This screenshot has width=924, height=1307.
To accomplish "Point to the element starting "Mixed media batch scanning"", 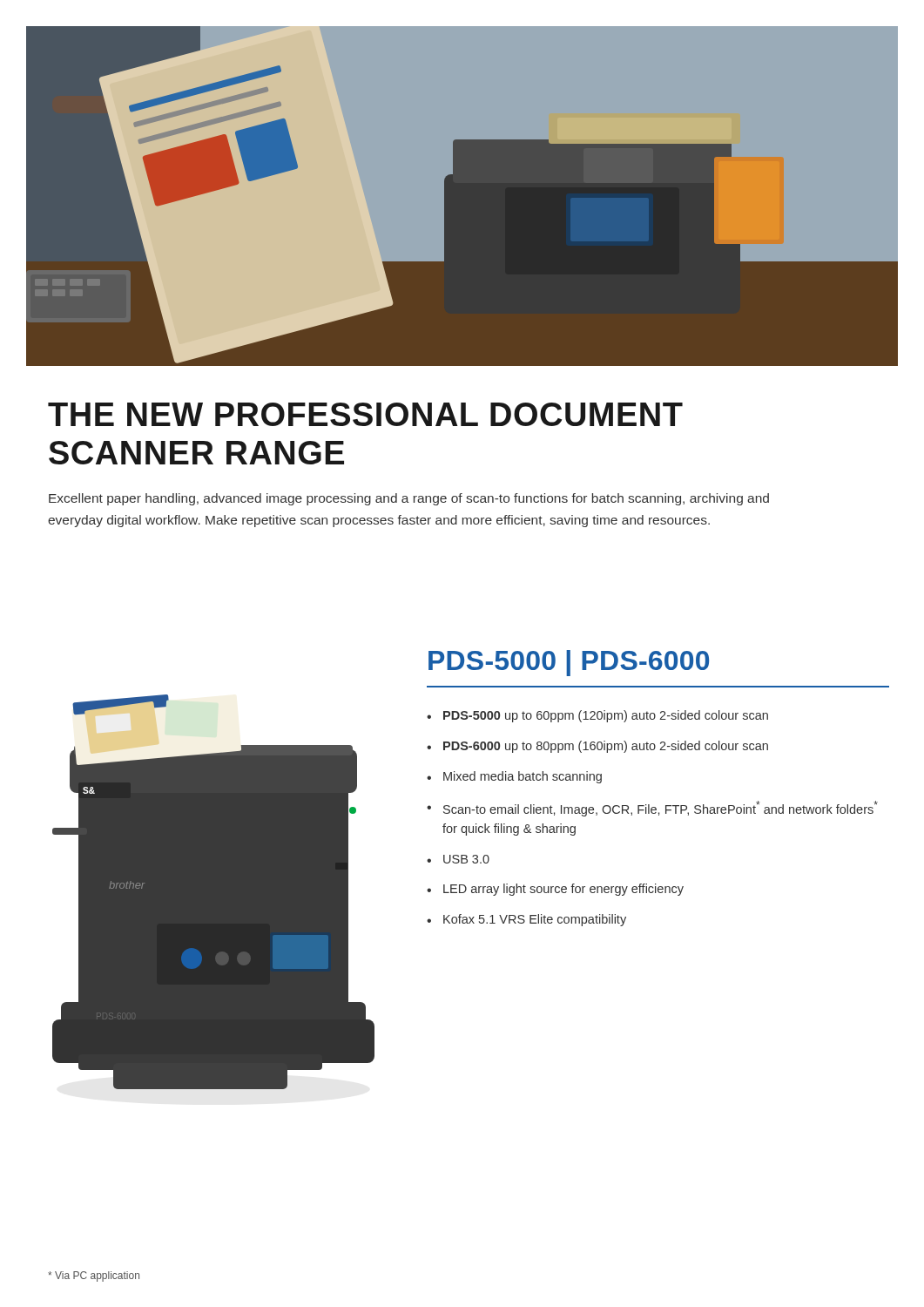I will pyautogui.click(x=522, y=776).
